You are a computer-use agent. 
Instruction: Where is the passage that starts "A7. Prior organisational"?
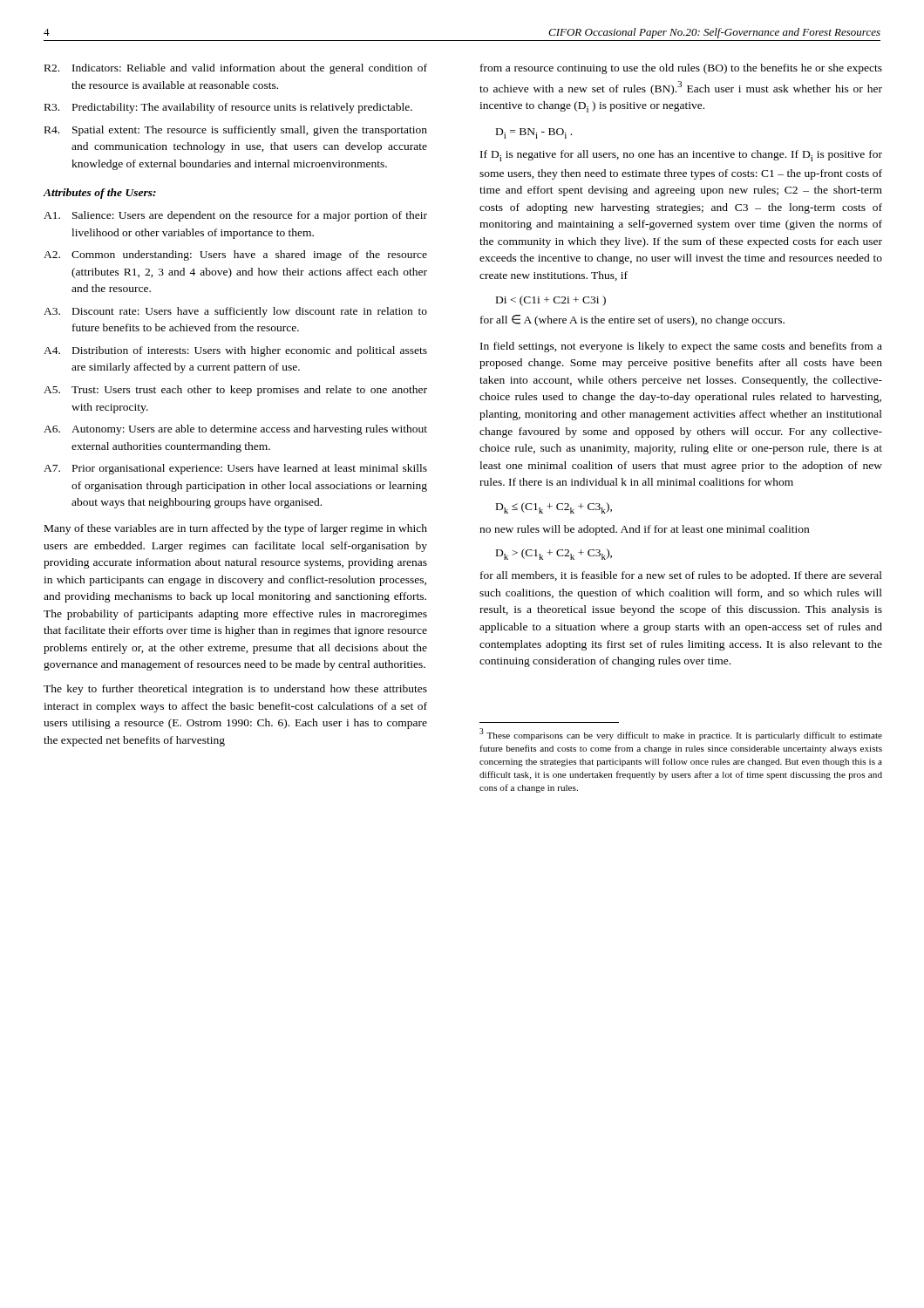coord(235,485)
